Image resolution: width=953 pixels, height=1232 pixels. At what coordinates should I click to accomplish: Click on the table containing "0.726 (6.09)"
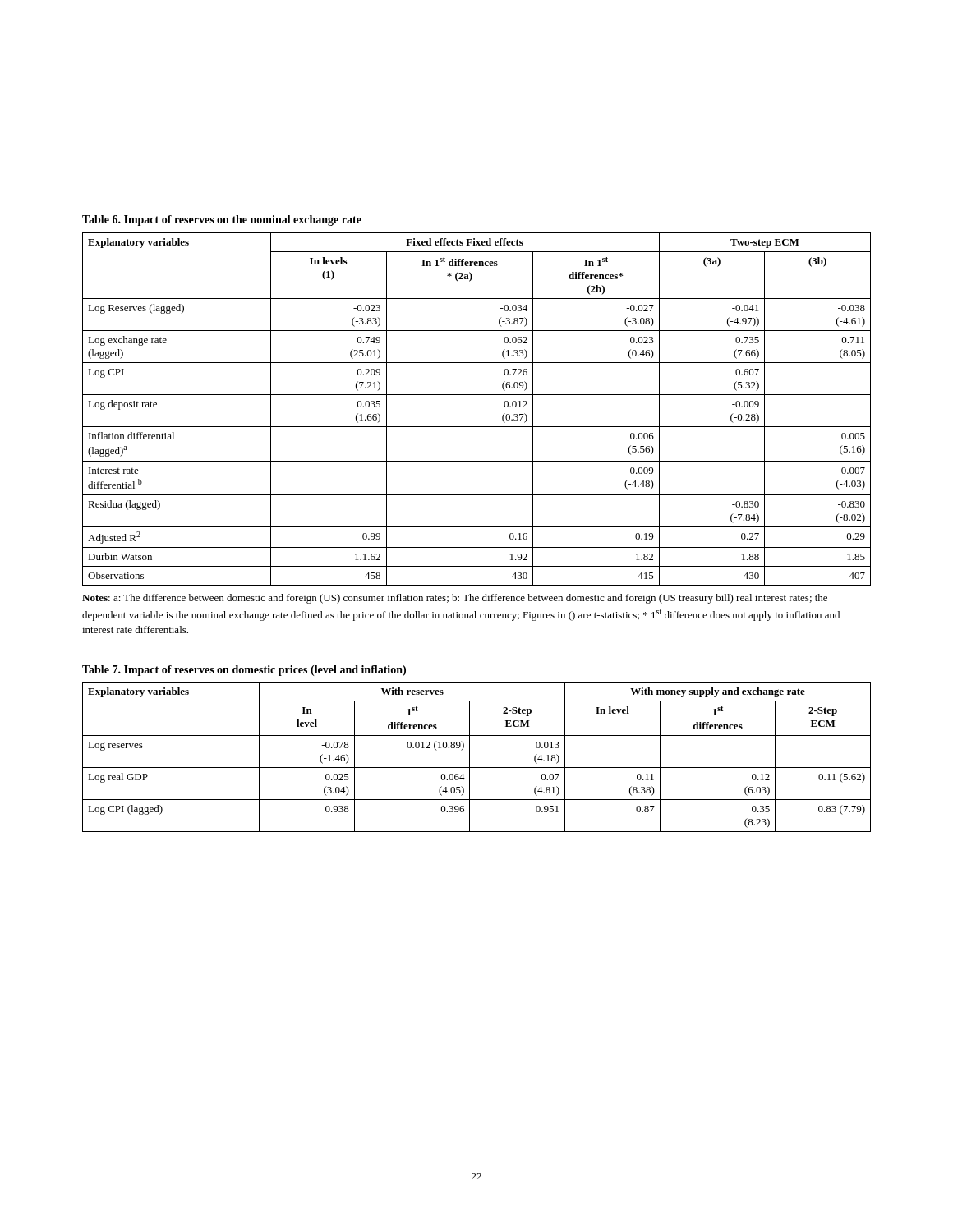pyautogui.click(x=476, y=409)
